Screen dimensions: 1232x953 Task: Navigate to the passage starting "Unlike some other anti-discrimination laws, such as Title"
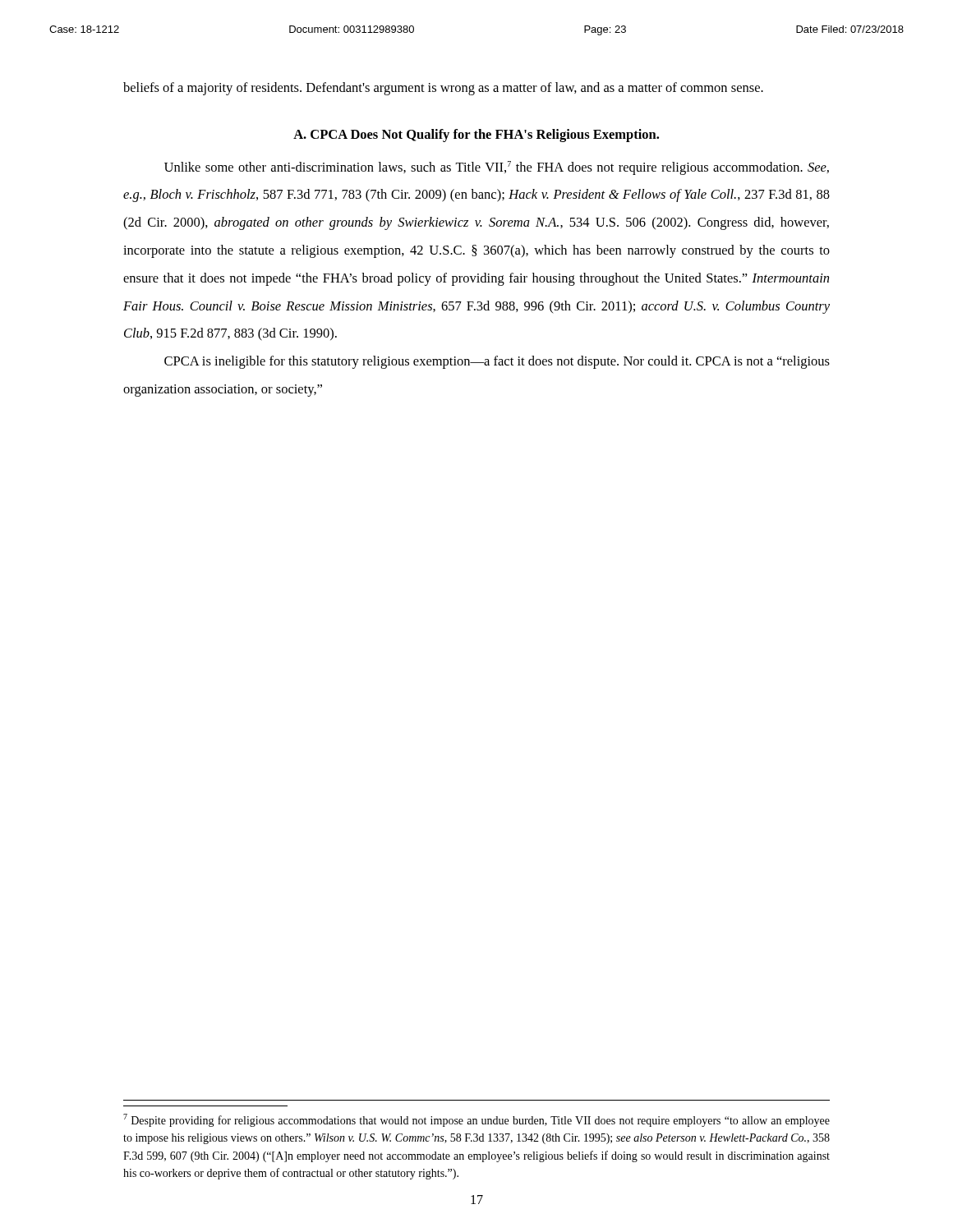click(476, 250)
